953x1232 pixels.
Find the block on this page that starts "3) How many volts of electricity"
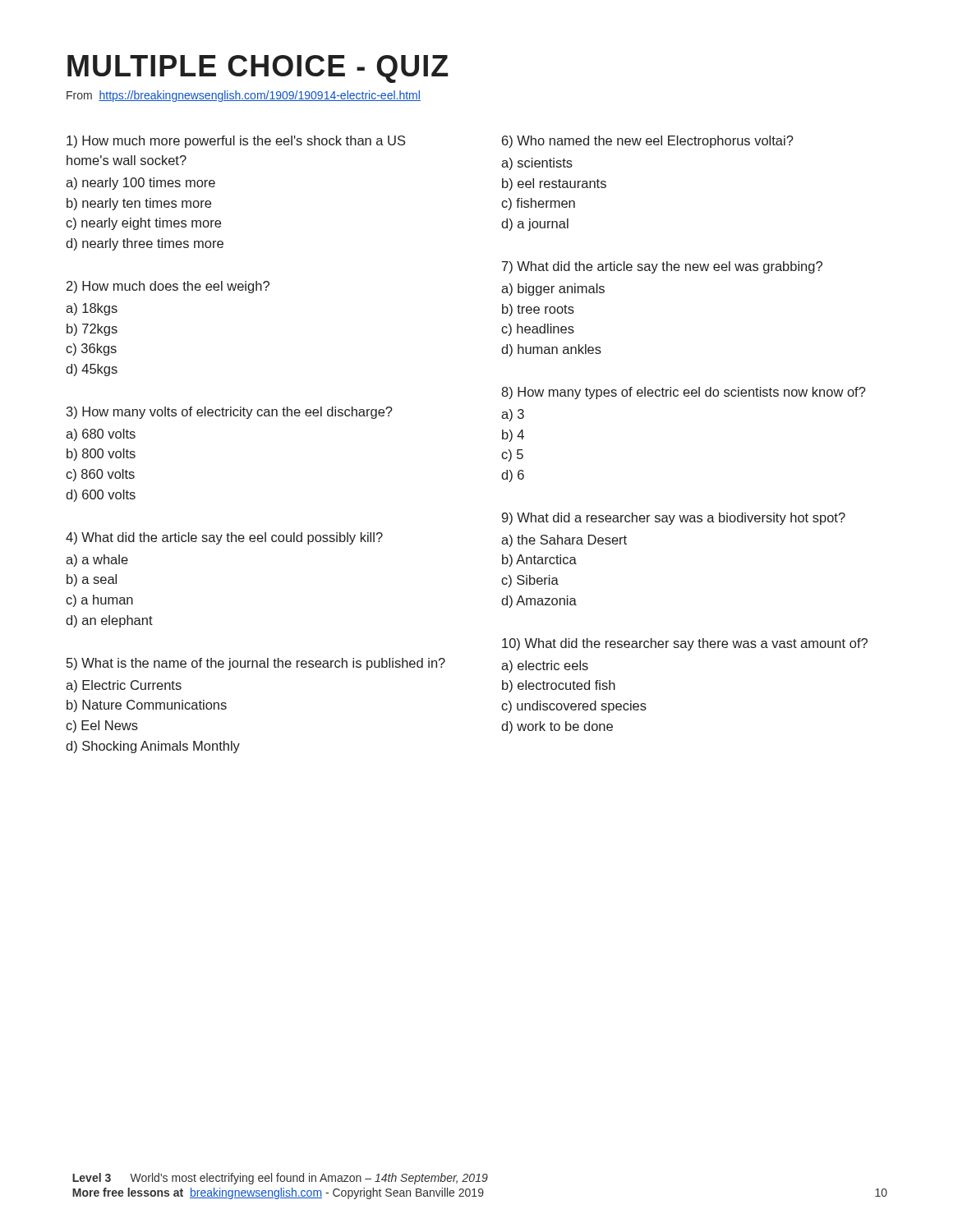(230, 413)
